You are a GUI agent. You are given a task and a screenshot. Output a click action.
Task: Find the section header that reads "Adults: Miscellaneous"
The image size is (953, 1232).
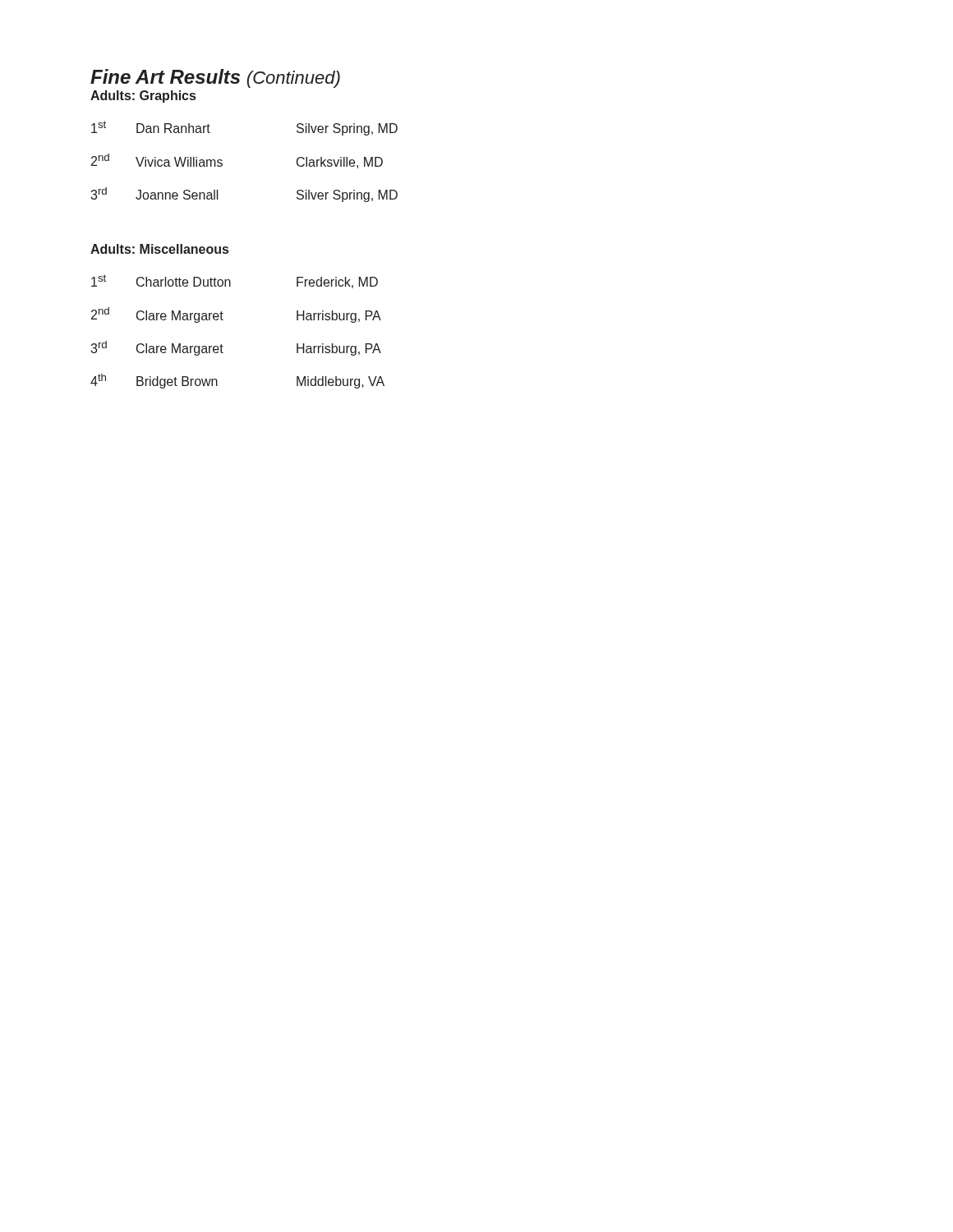tap(160, 250)
